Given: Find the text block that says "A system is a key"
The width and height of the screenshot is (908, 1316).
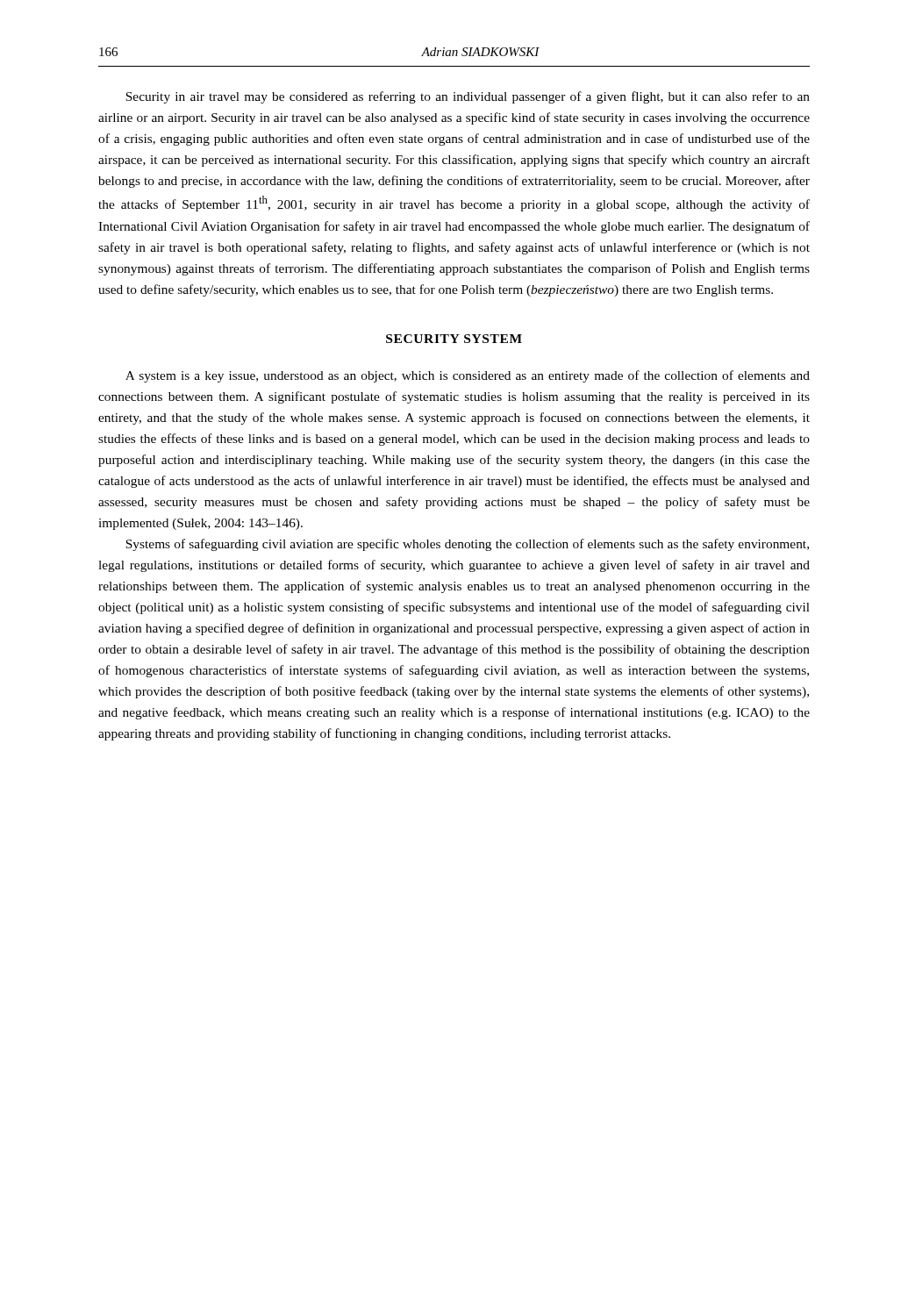Looking at the screenshot, I should click(x=454, y=554).
